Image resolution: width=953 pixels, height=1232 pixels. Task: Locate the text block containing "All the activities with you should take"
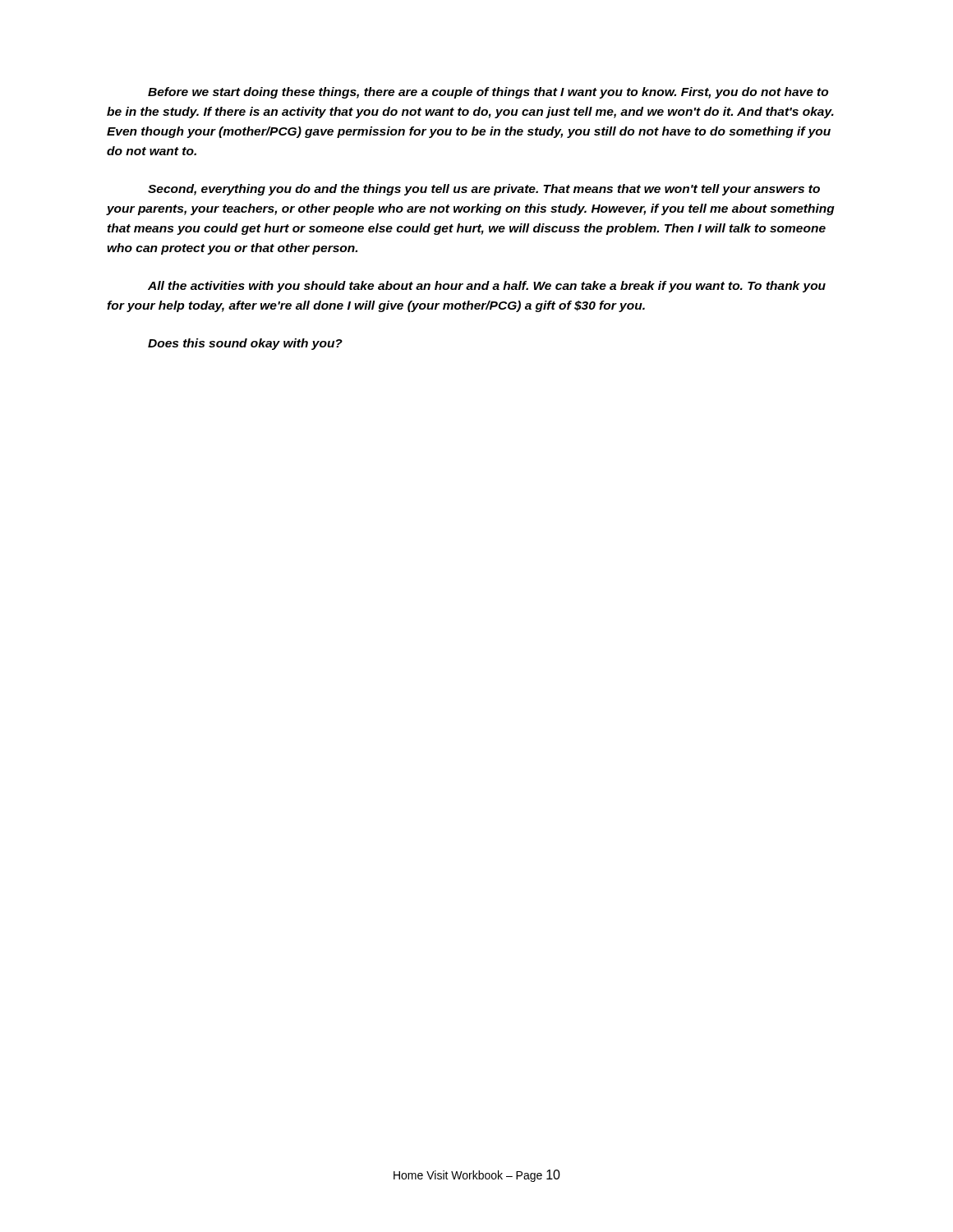(466, 295)
